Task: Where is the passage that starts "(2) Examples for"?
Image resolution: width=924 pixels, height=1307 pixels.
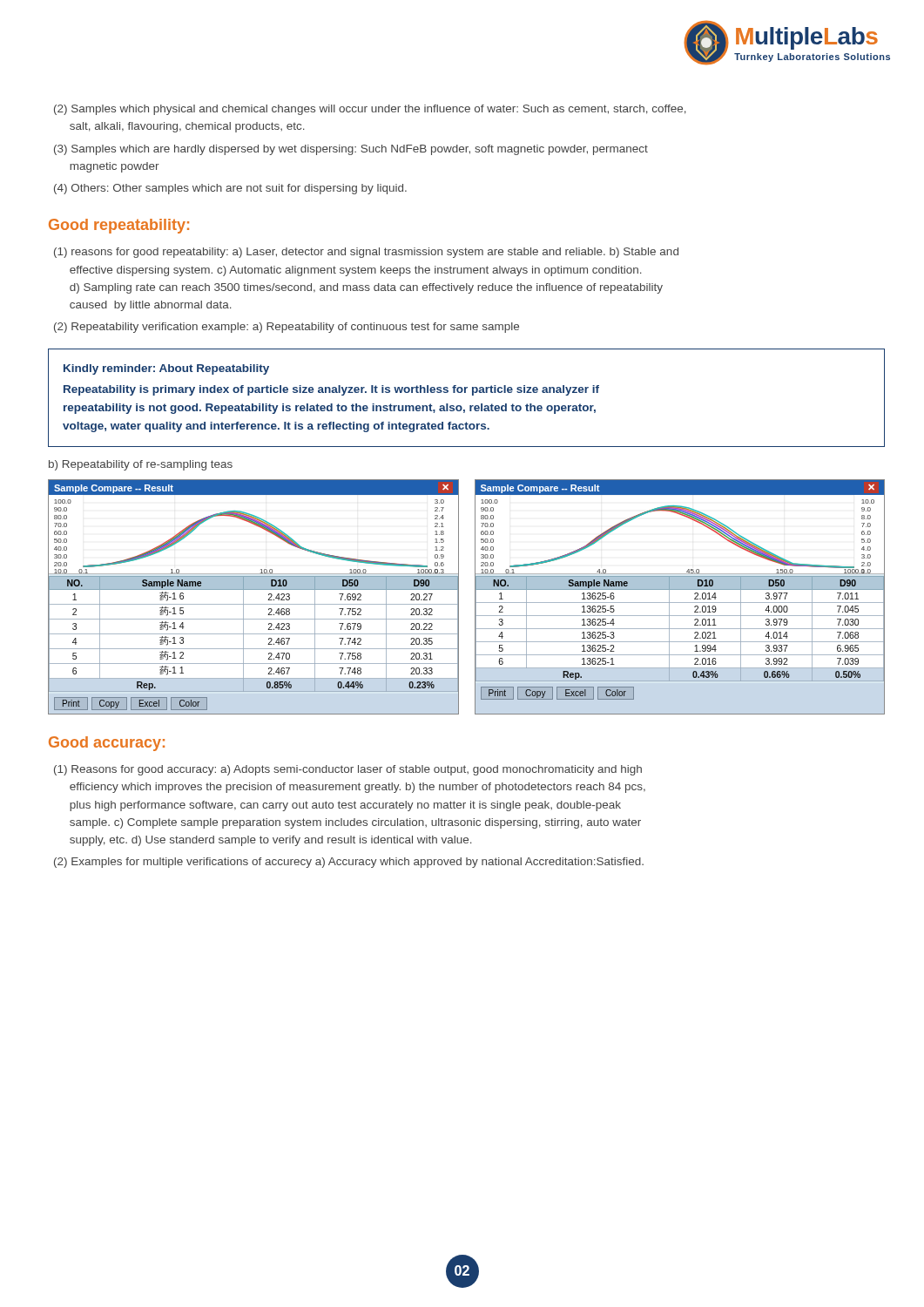Action: 349,862
